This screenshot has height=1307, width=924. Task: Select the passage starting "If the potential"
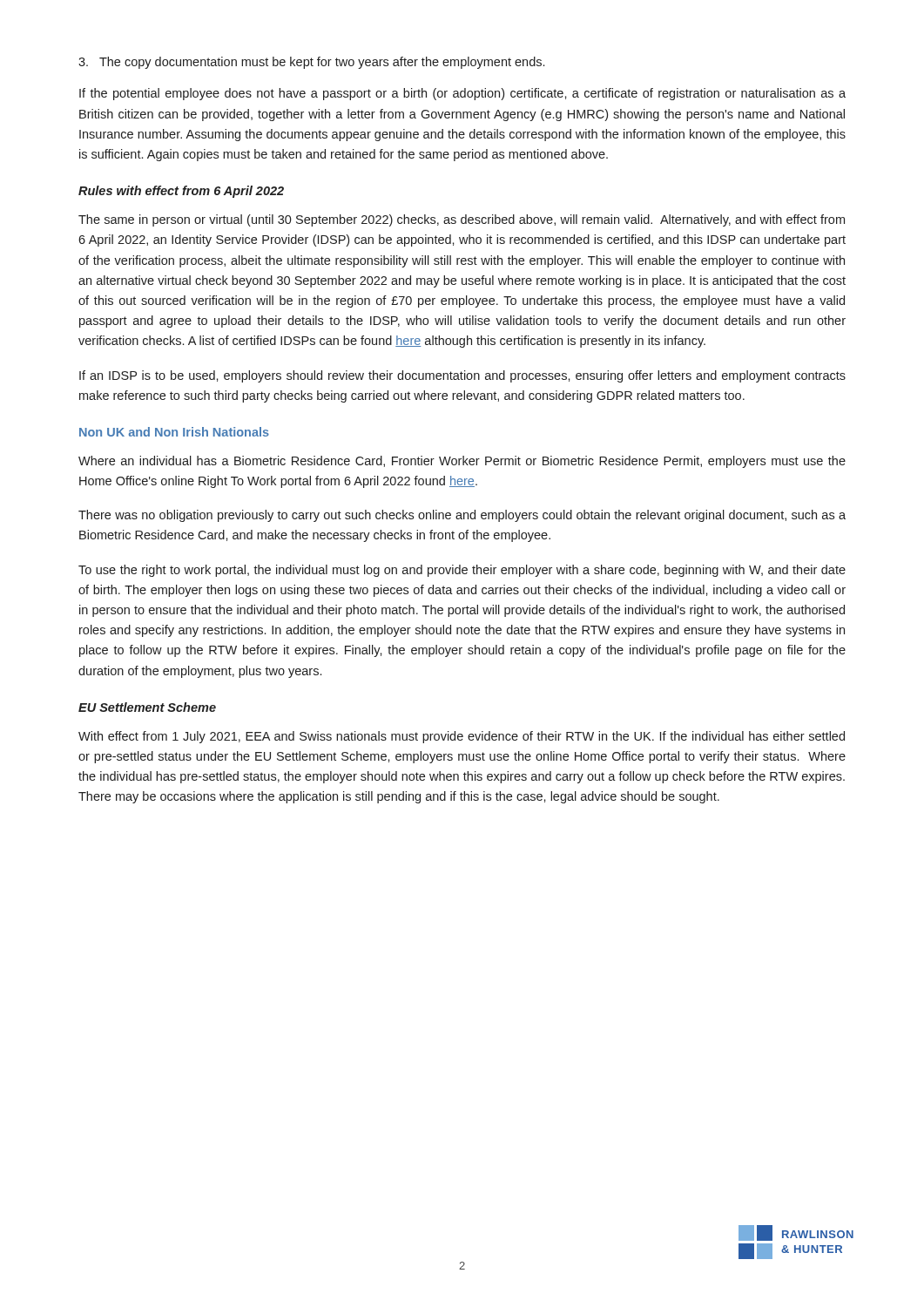462,124
